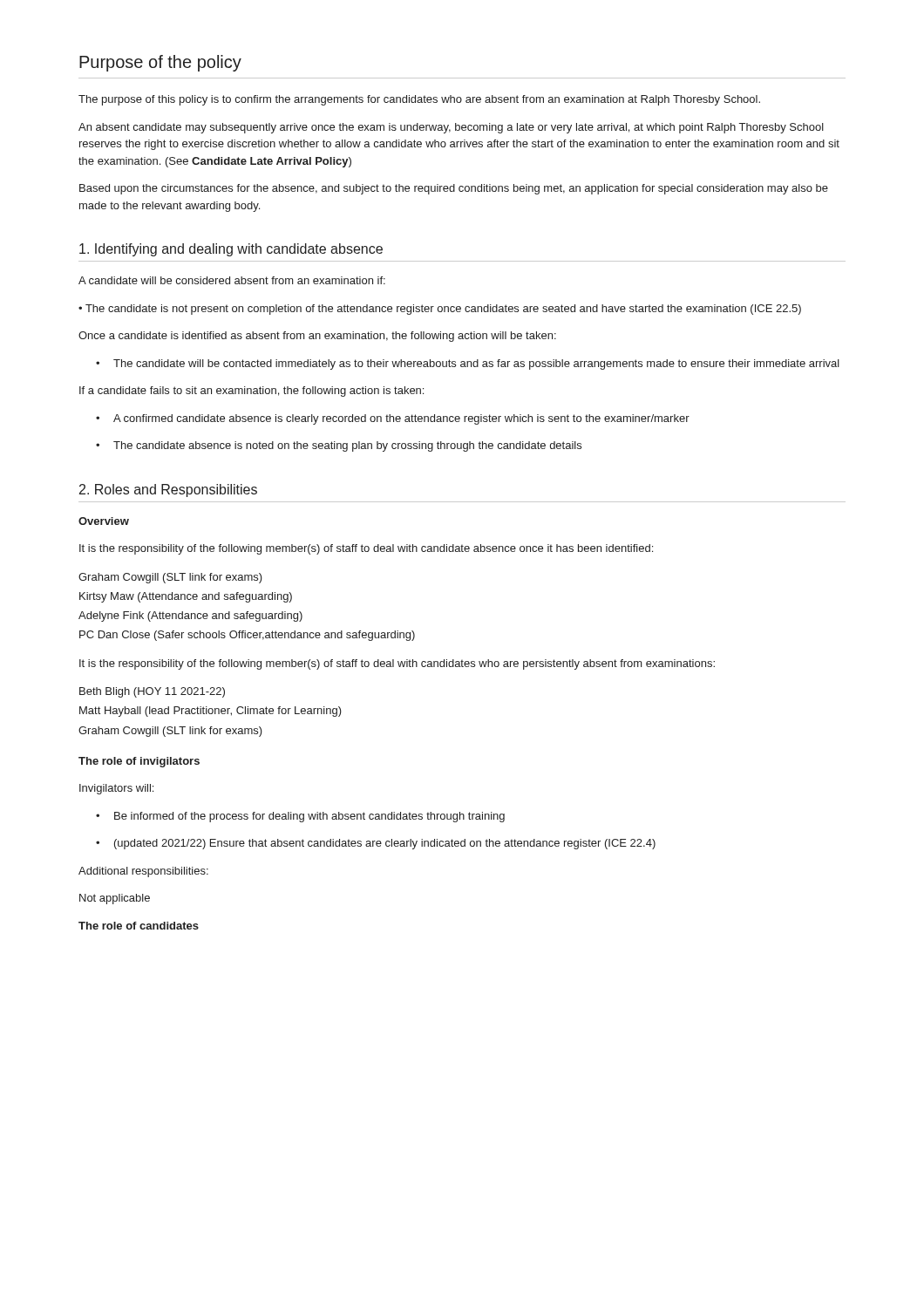This screenshot has height=1308, width=924.
Task: Locate the block starting "Beth Bligh (HOY 11 2021-22) Matt"
Action: pos(152,692)
